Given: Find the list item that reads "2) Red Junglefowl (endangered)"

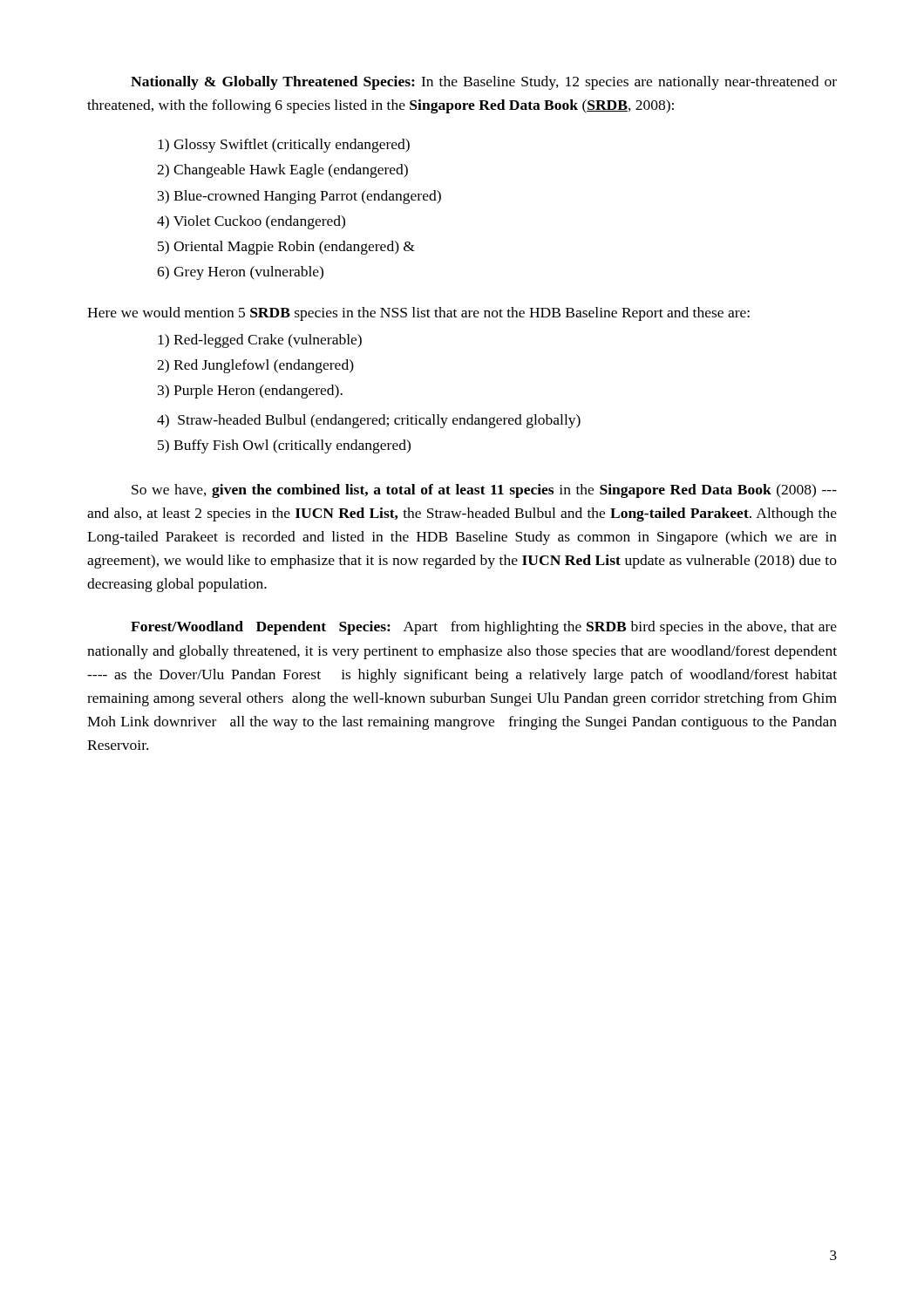Looking at the screenshot, I should [x=255, y=365].
